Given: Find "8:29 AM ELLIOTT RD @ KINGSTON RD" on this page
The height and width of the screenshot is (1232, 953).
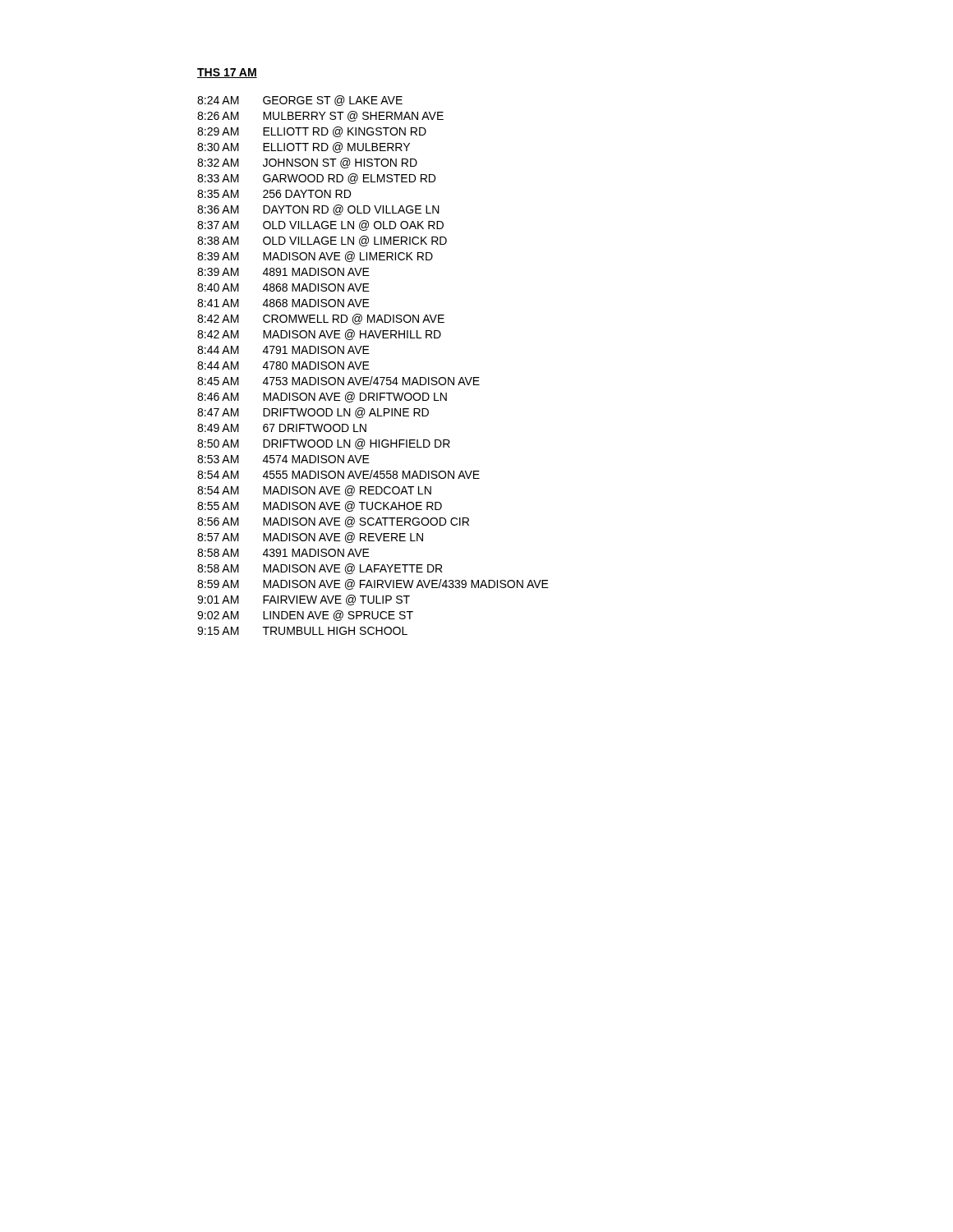Looking at the screenshot, I should tap(312, 133).
